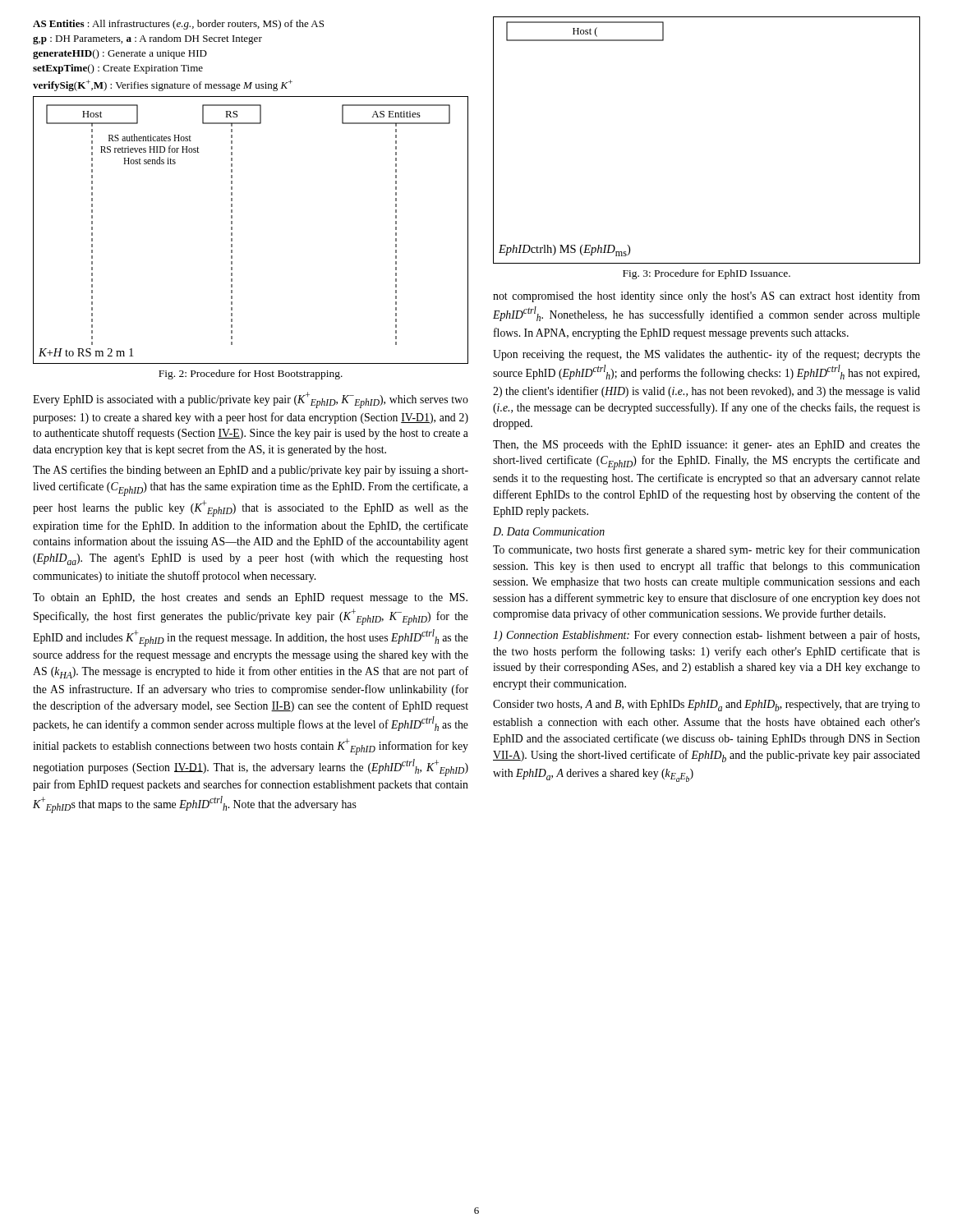Point to the passage starting "AS Entities : All infrastructures (e.g., border"

(x=179, y=54)
